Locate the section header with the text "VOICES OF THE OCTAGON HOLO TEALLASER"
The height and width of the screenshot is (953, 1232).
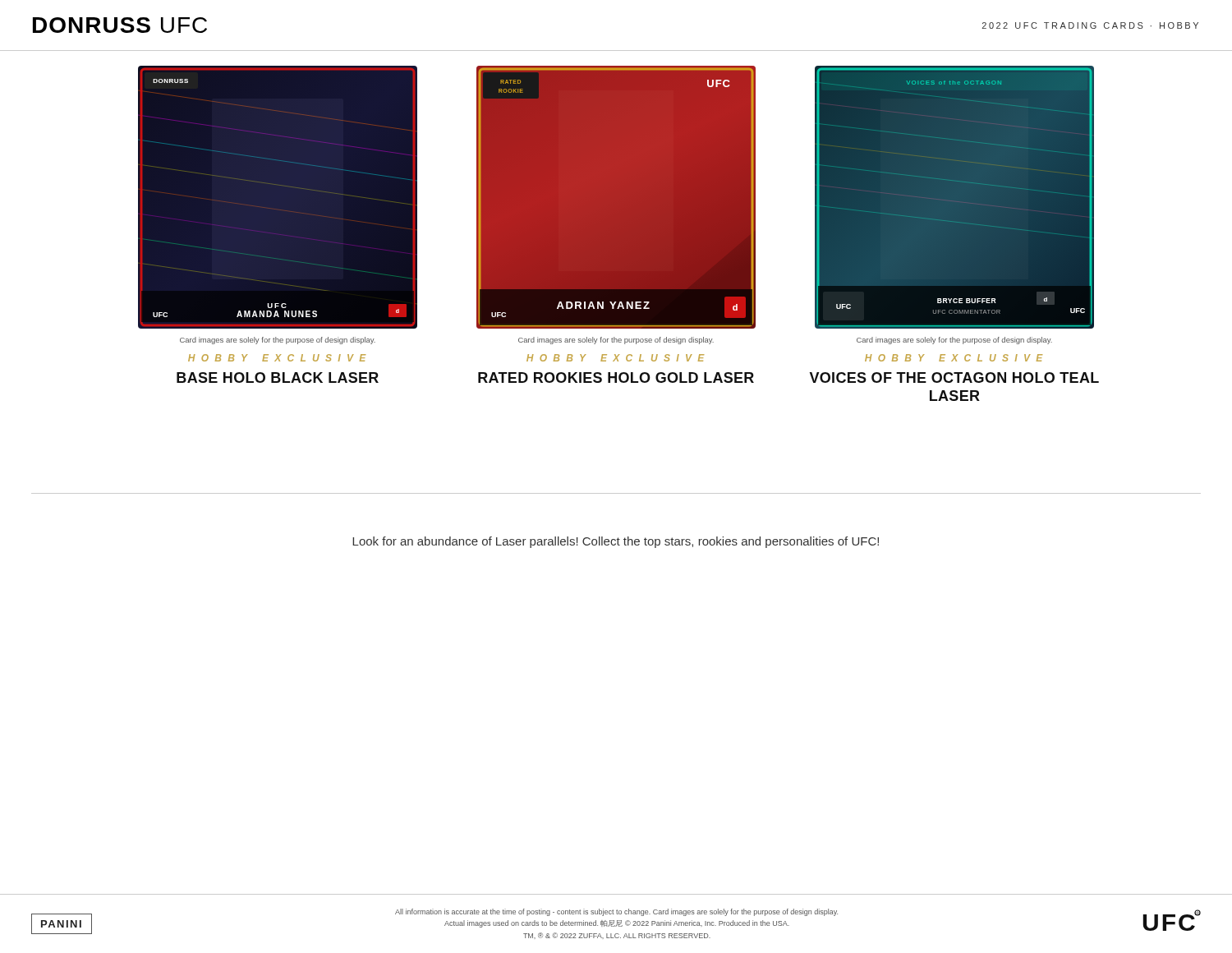point(954,387)
